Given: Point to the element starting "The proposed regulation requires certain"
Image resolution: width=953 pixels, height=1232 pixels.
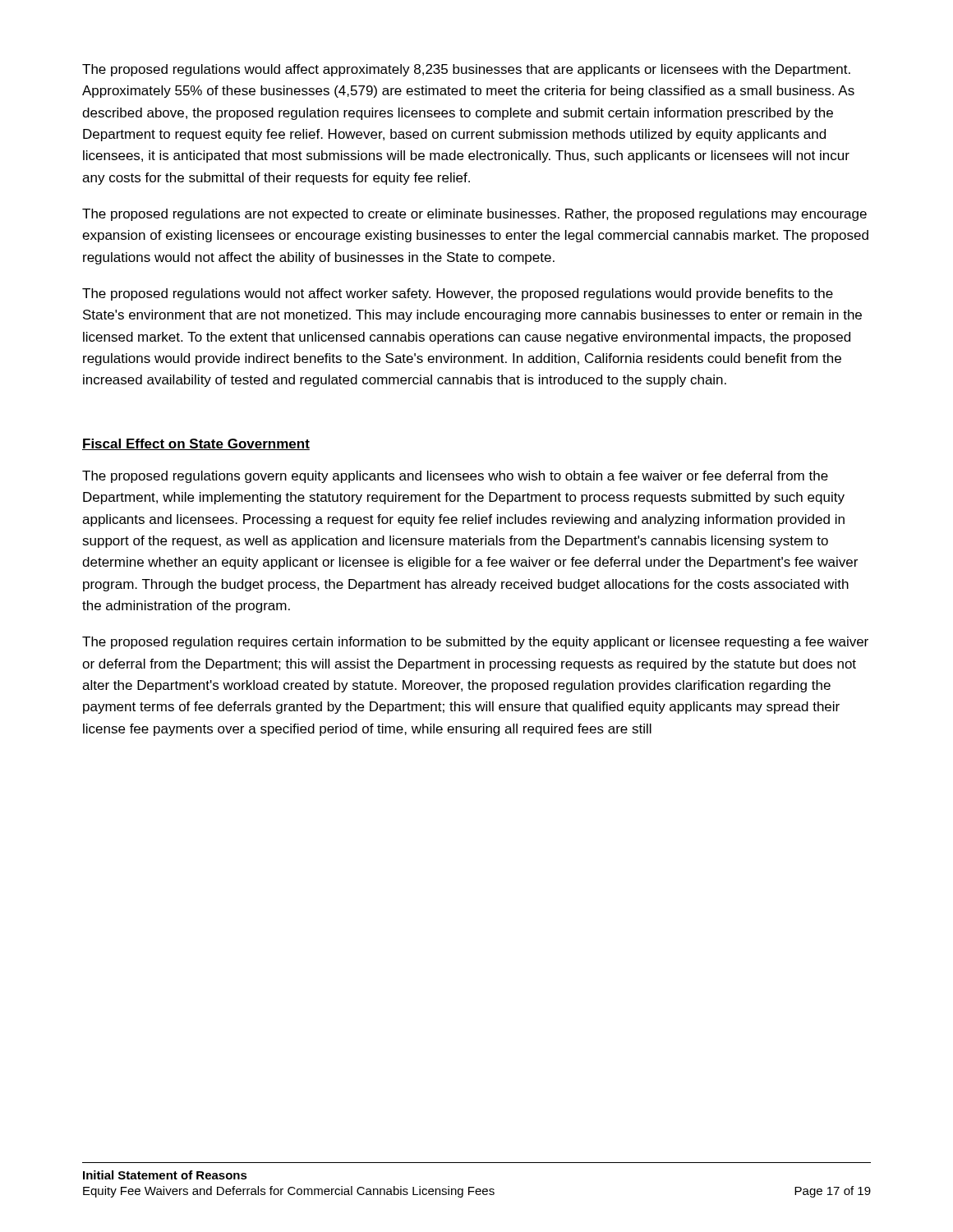Looking at the screenshot, I should (x=475, y=685).
